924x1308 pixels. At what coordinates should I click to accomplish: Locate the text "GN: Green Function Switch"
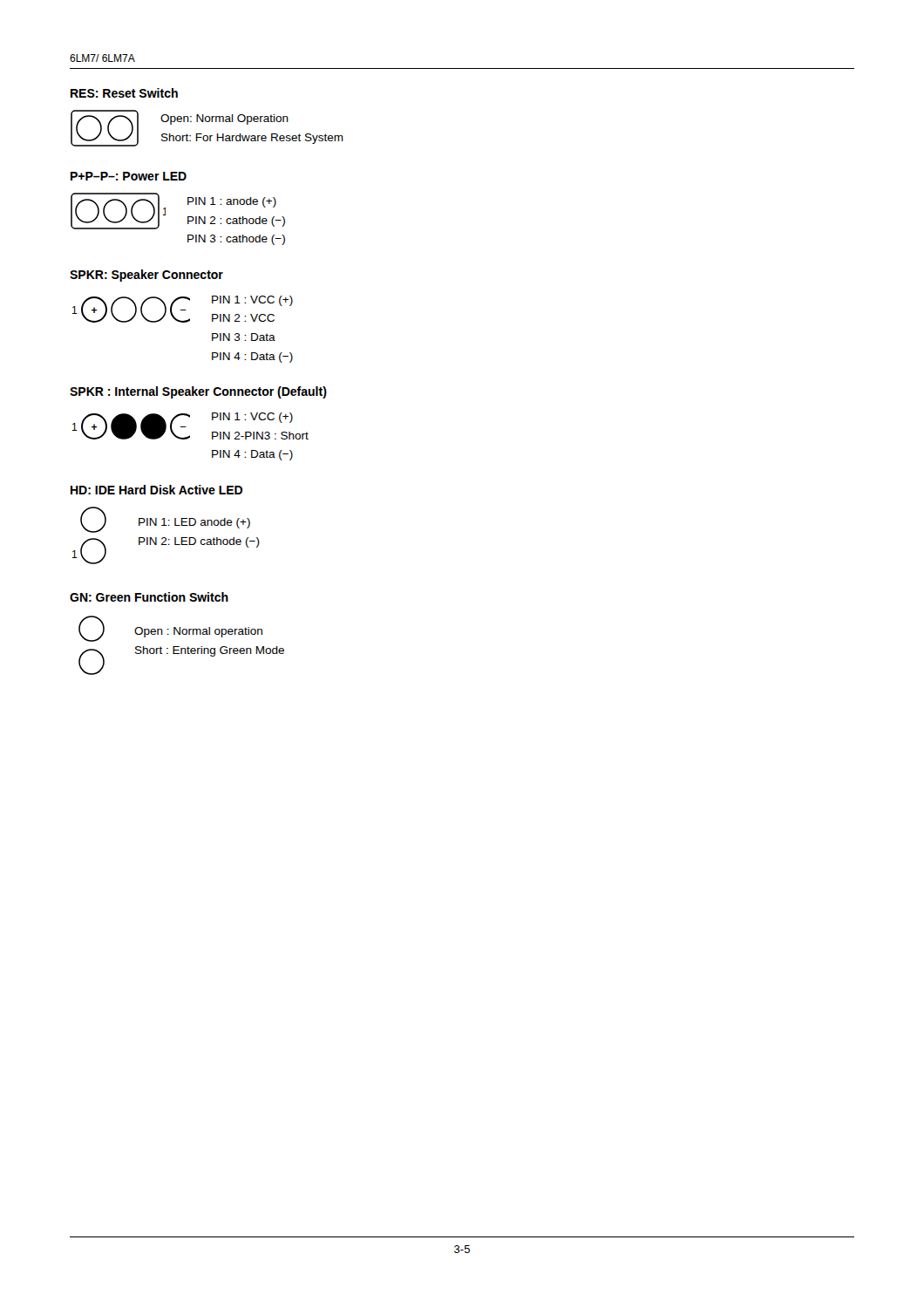pos(149,597)
